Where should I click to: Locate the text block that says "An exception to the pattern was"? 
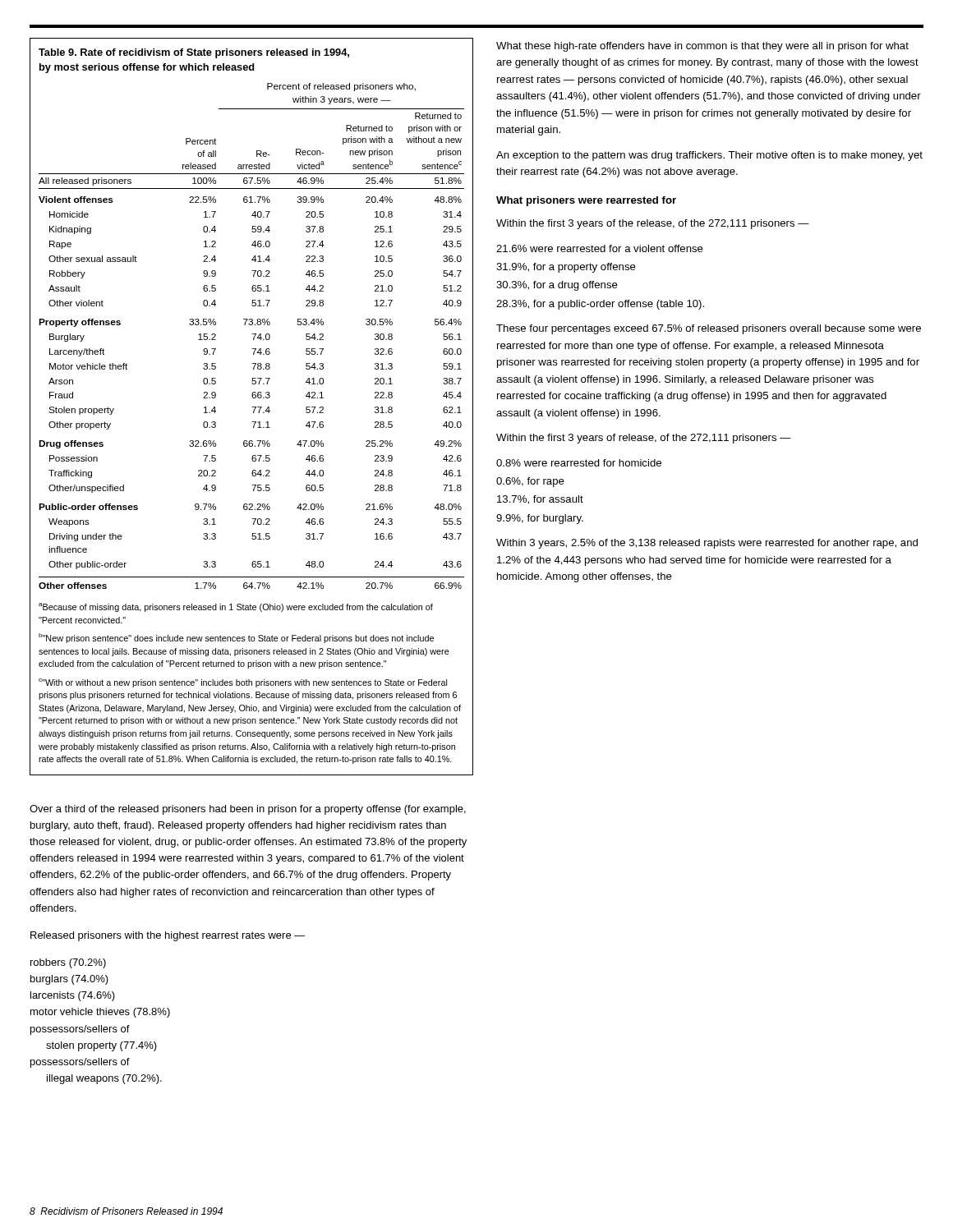710,164
